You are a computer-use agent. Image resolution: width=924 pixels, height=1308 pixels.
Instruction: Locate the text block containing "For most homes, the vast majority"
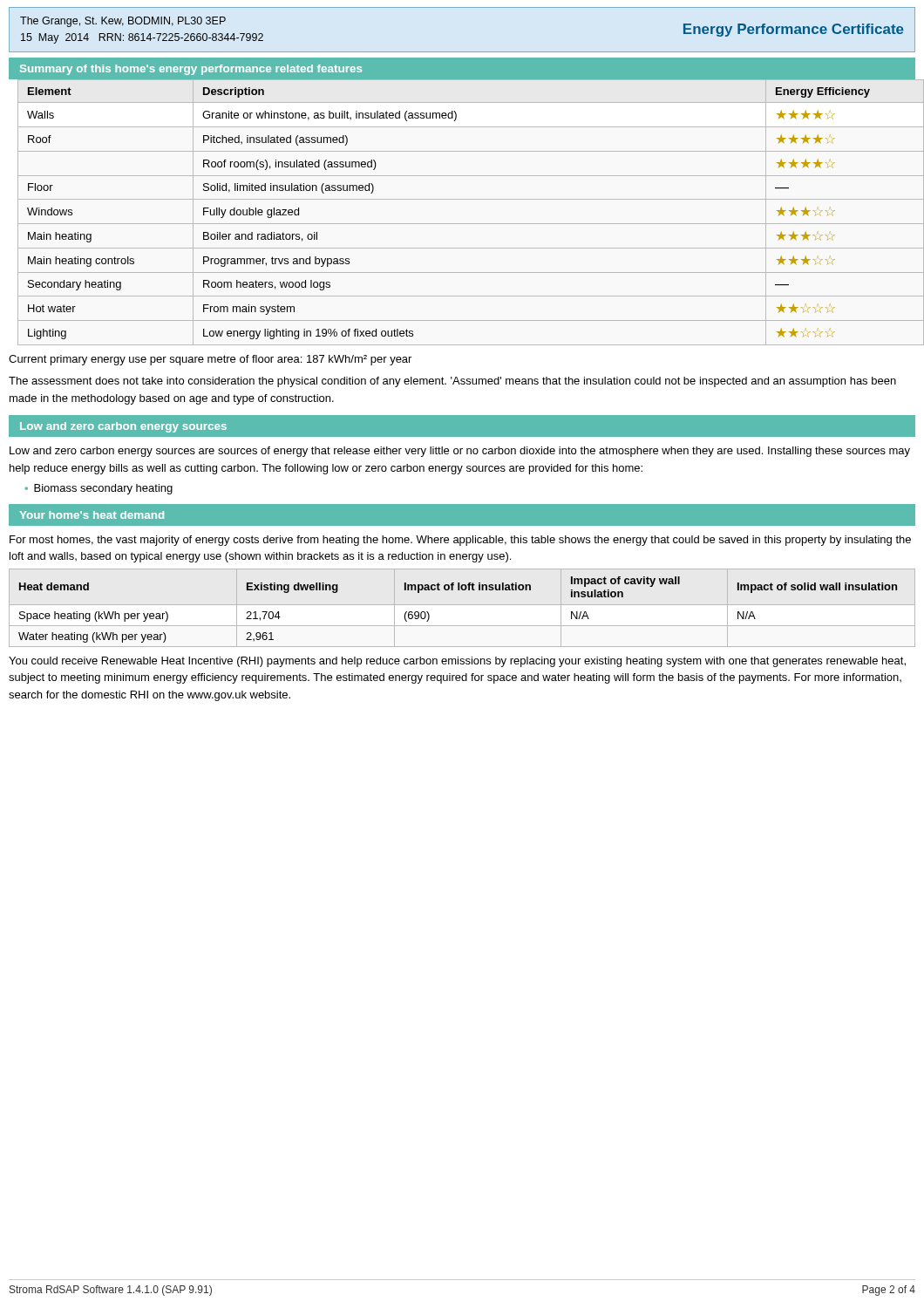(x=460, y=547)
